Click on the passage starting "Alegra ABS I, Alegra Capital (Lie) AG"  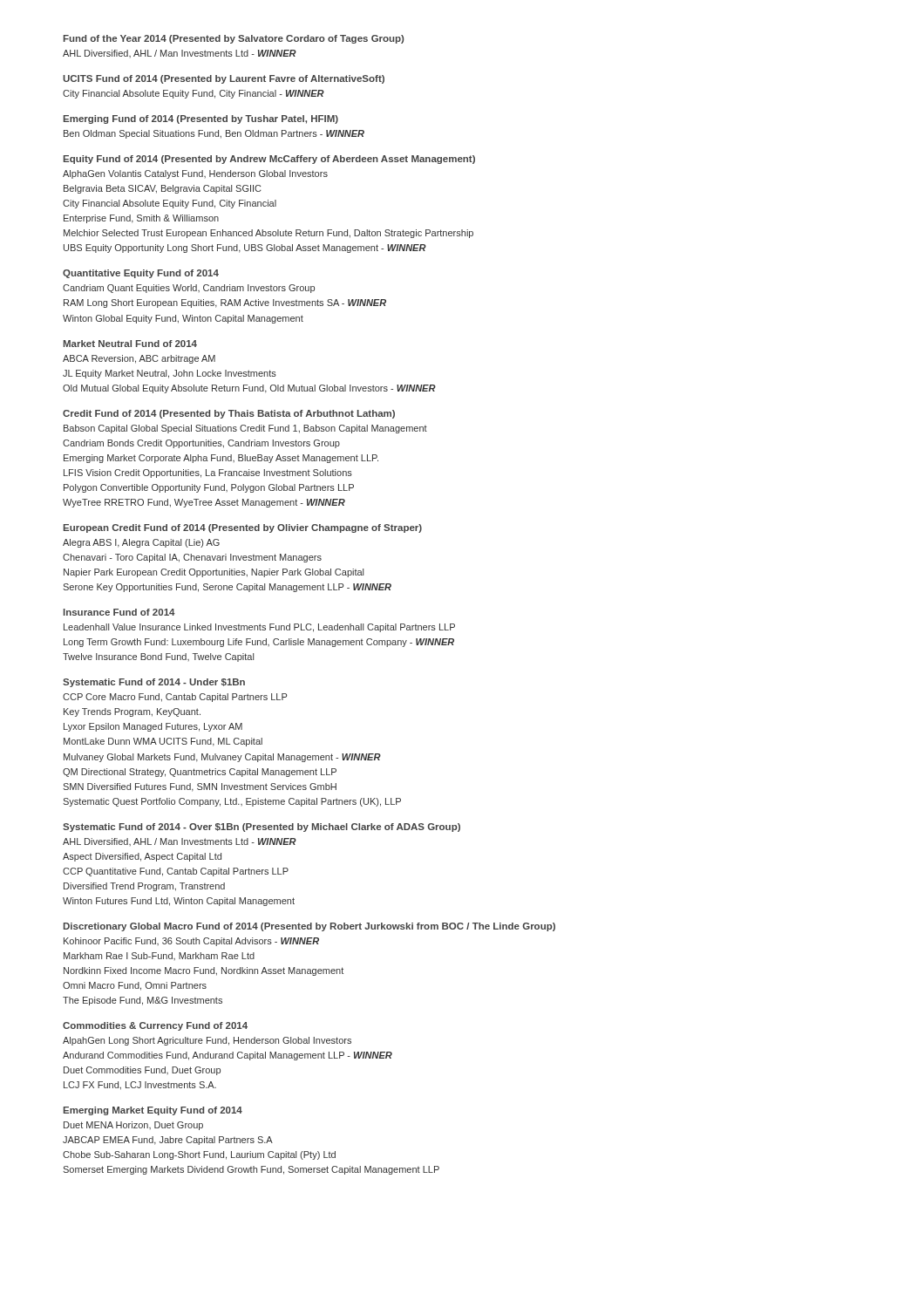pyautogui.click(x=227, y=565)
